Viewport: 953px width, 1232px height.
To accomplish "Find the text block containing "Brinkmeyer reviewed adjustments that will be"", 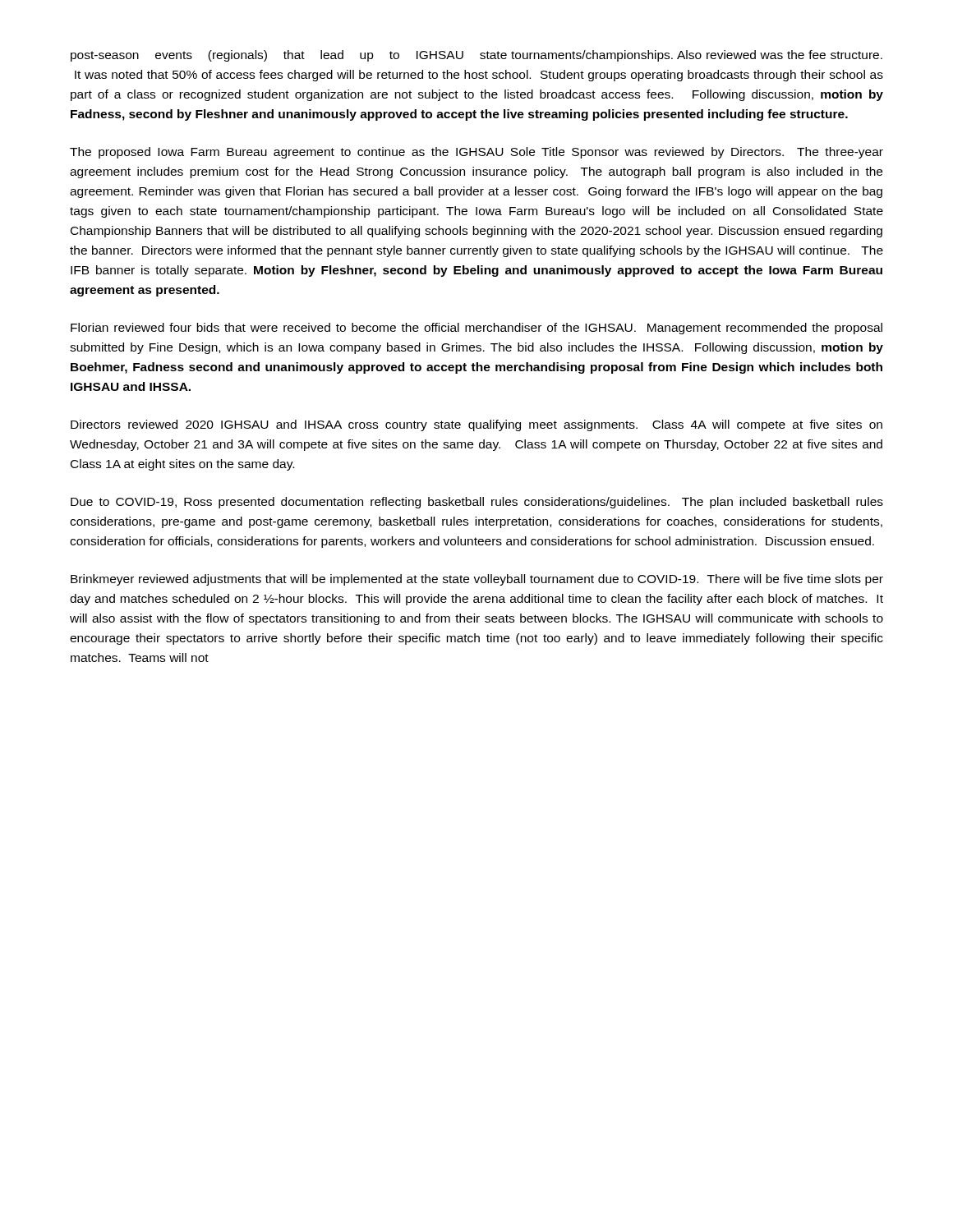I will pyautogui.click(x=476, y=618).
